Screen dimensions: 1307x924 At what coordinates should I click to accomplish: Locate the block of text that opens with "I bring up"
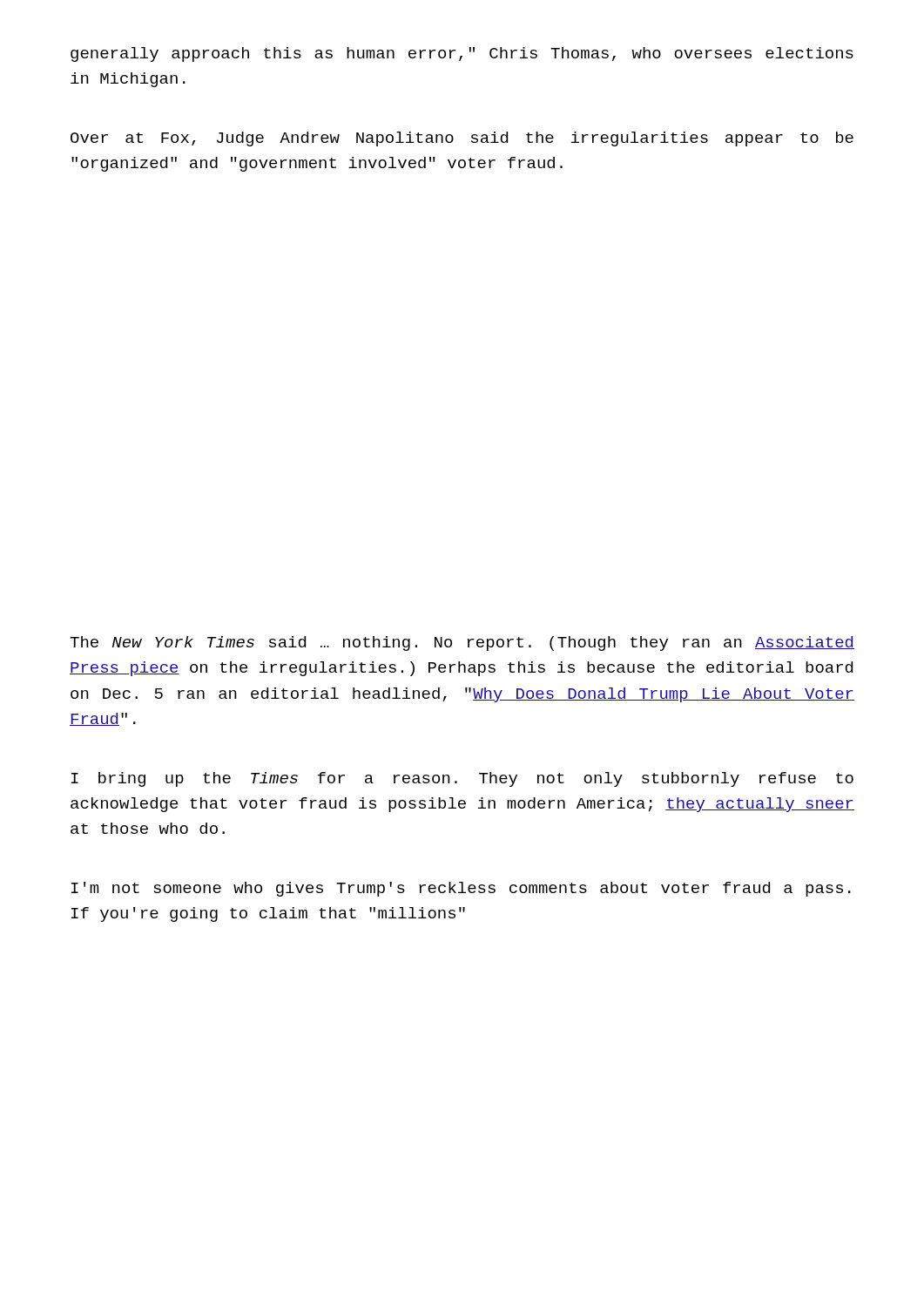(x=462, y=804)
